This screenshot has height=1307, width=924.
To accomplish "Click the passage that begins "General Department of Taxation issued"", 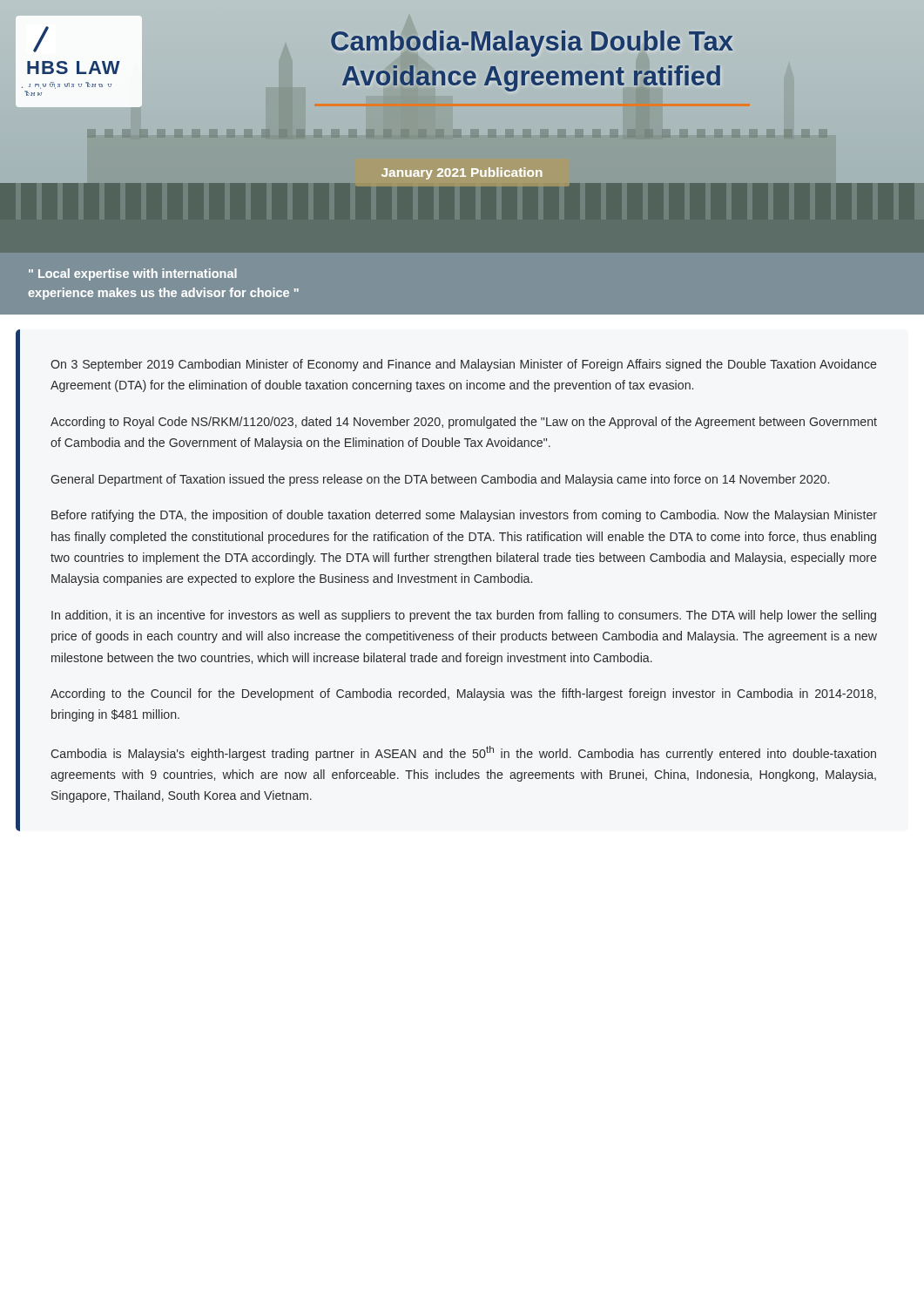I will tap(464, 479).
